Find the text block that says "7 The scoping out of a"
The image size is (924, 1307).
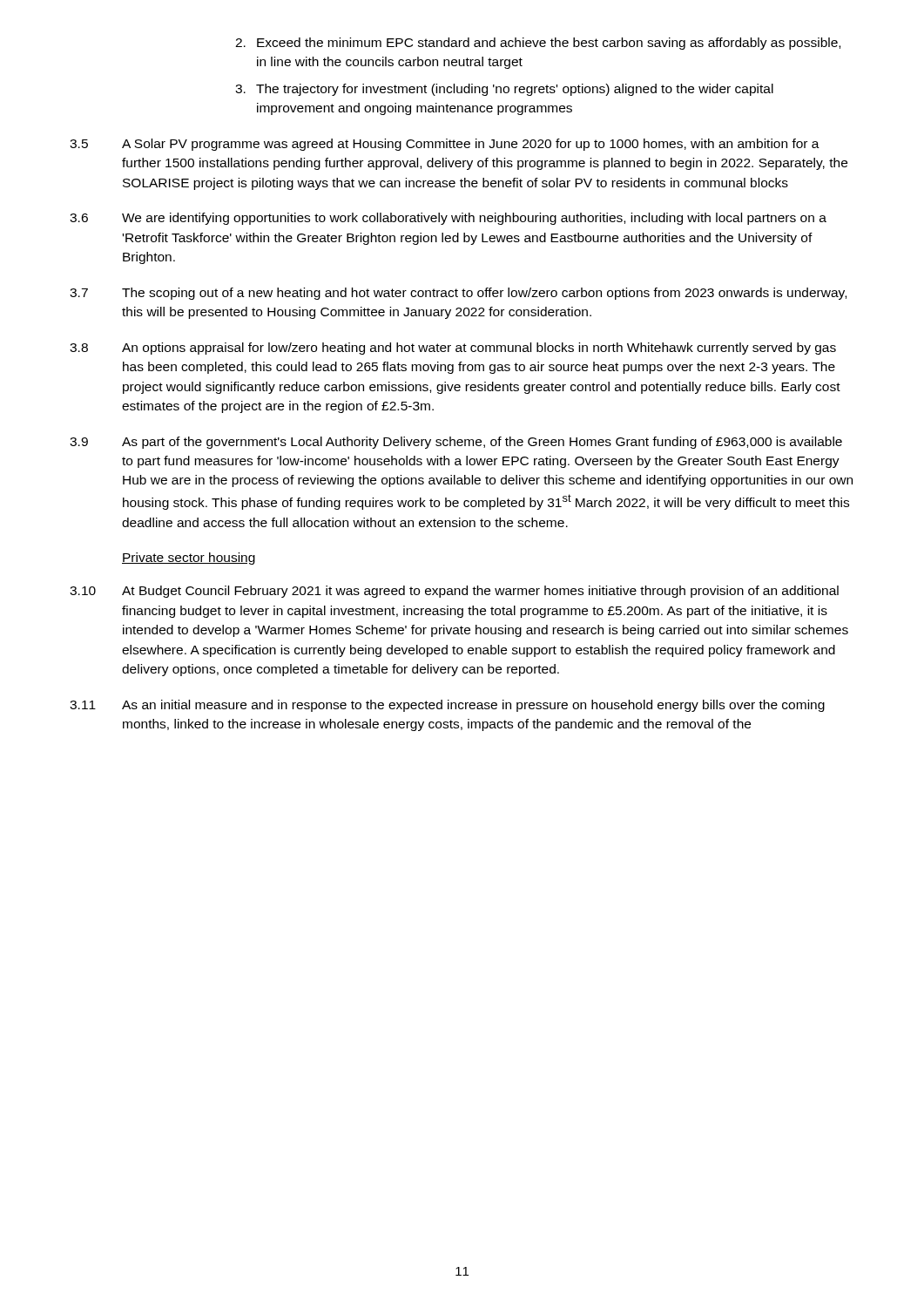click(x=462, y=303)
